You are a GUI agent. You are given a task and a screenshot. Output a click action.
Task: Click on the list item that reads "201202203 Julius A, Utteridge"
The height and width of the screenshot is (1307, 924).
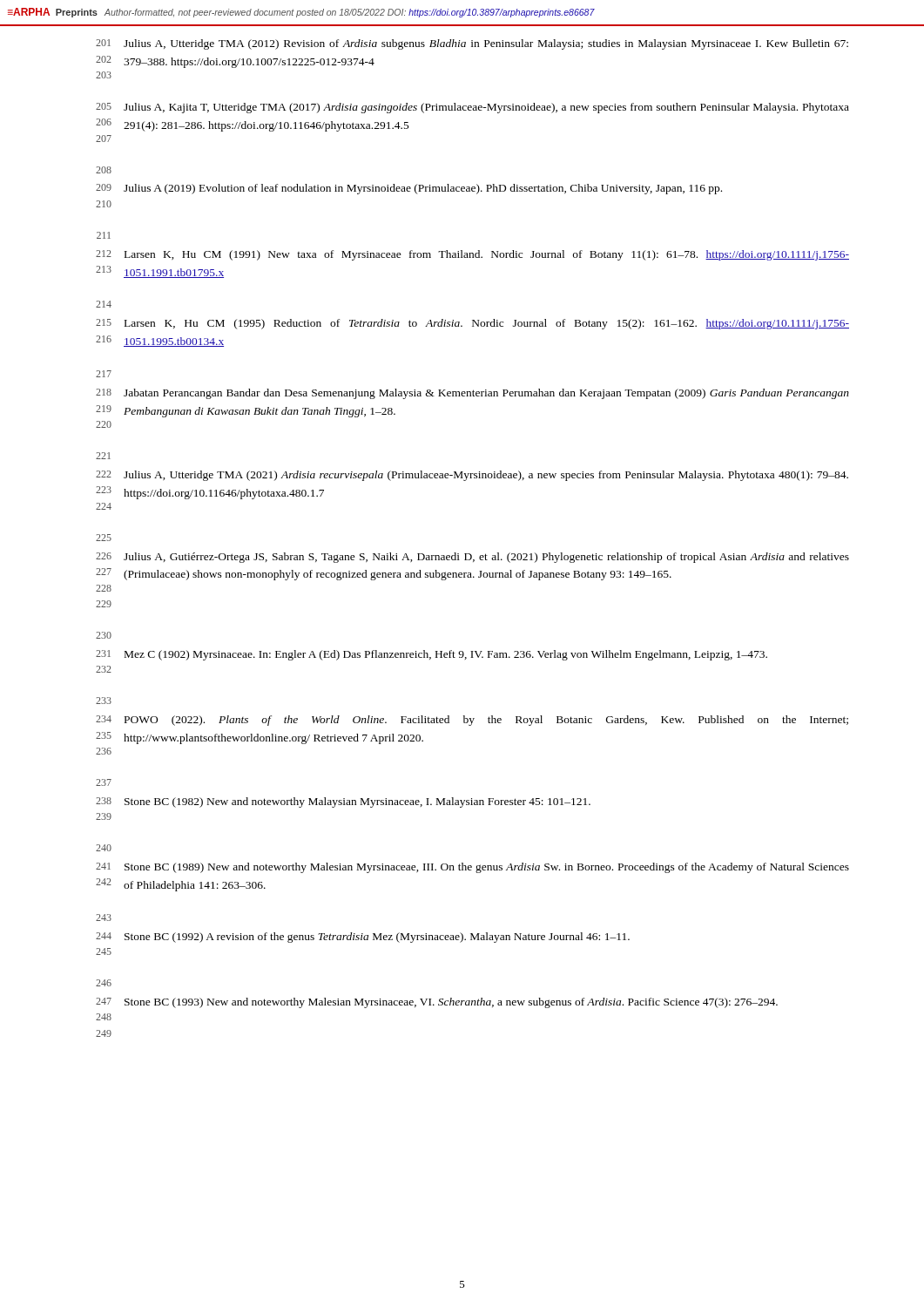click(x=472, y=44)
